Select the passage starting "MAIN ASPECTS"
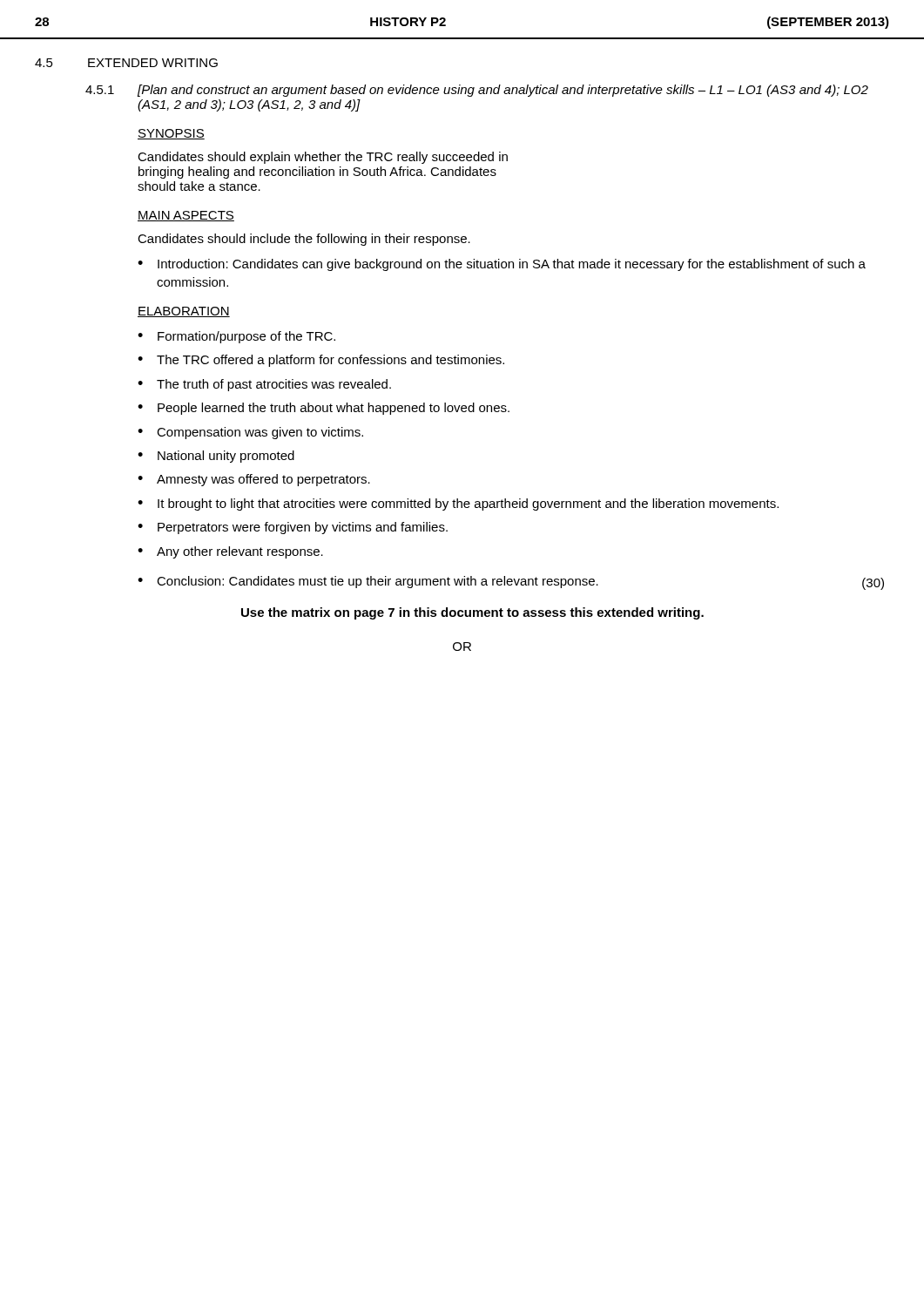This screenshot has width=924, height=1307. (186, 215)
